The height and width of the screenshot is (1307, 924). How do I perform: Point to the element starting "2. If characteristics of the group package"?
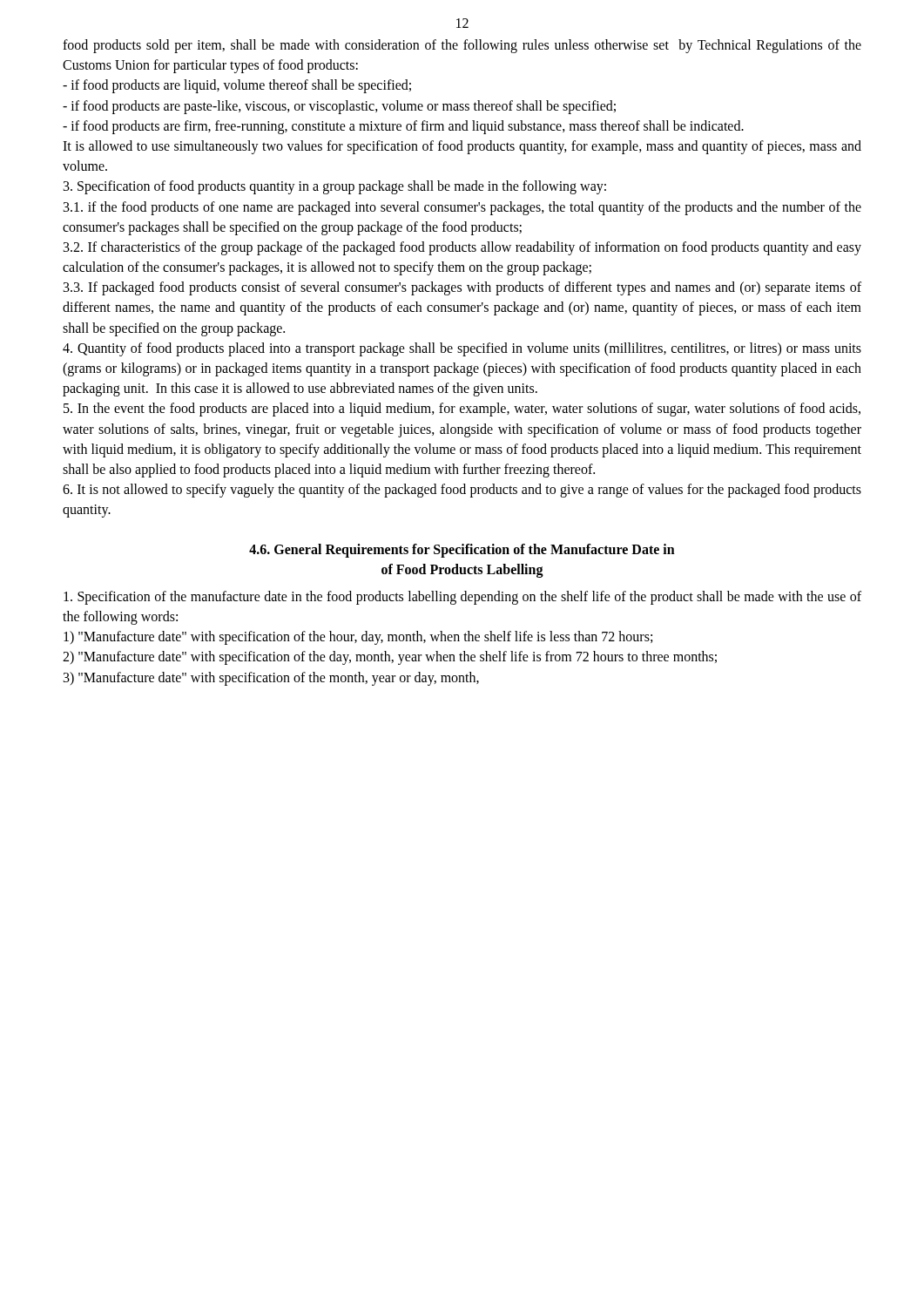(x=462, y=257)
